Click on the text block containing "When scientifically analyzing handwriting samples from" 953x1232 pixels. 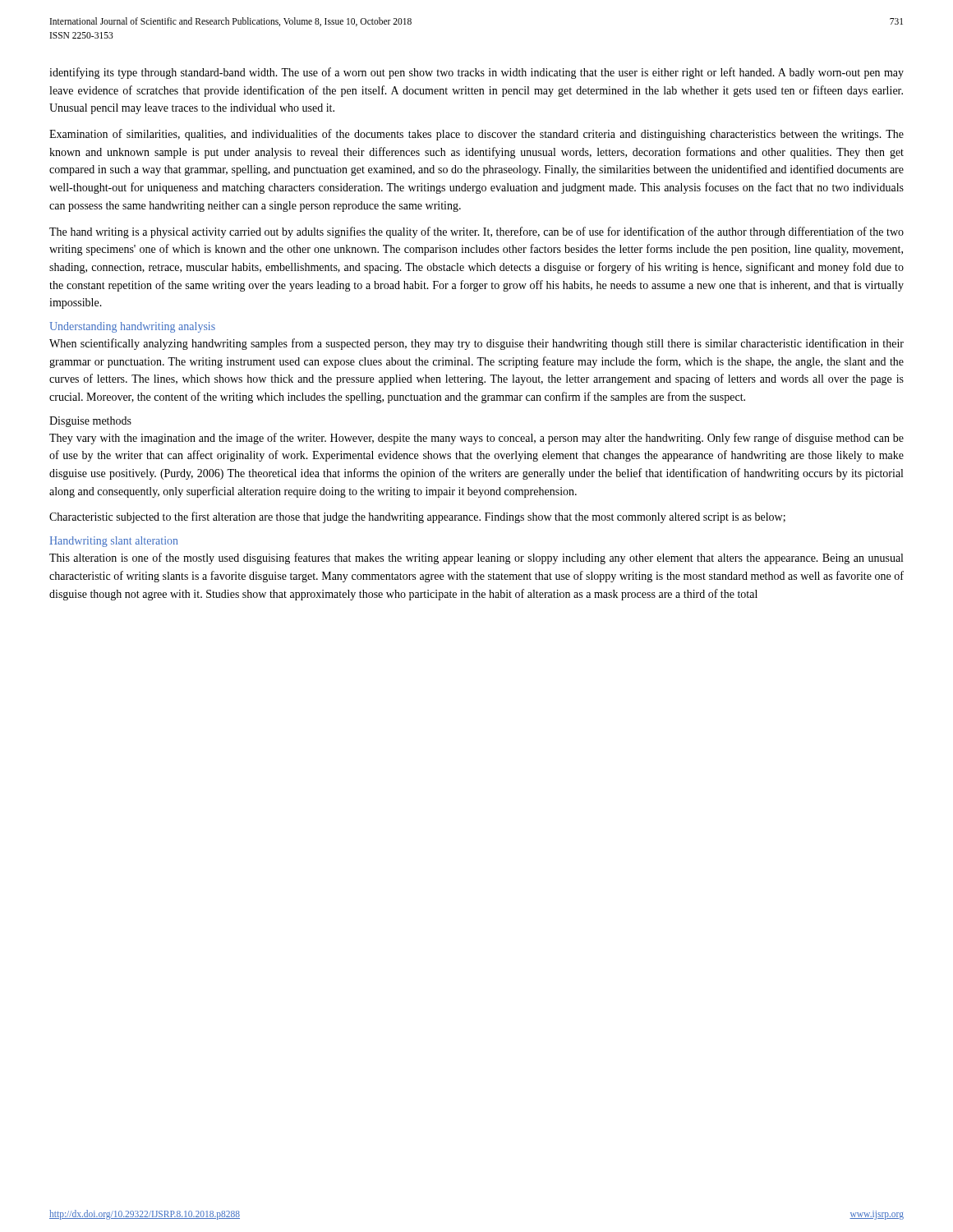[476, 371]
